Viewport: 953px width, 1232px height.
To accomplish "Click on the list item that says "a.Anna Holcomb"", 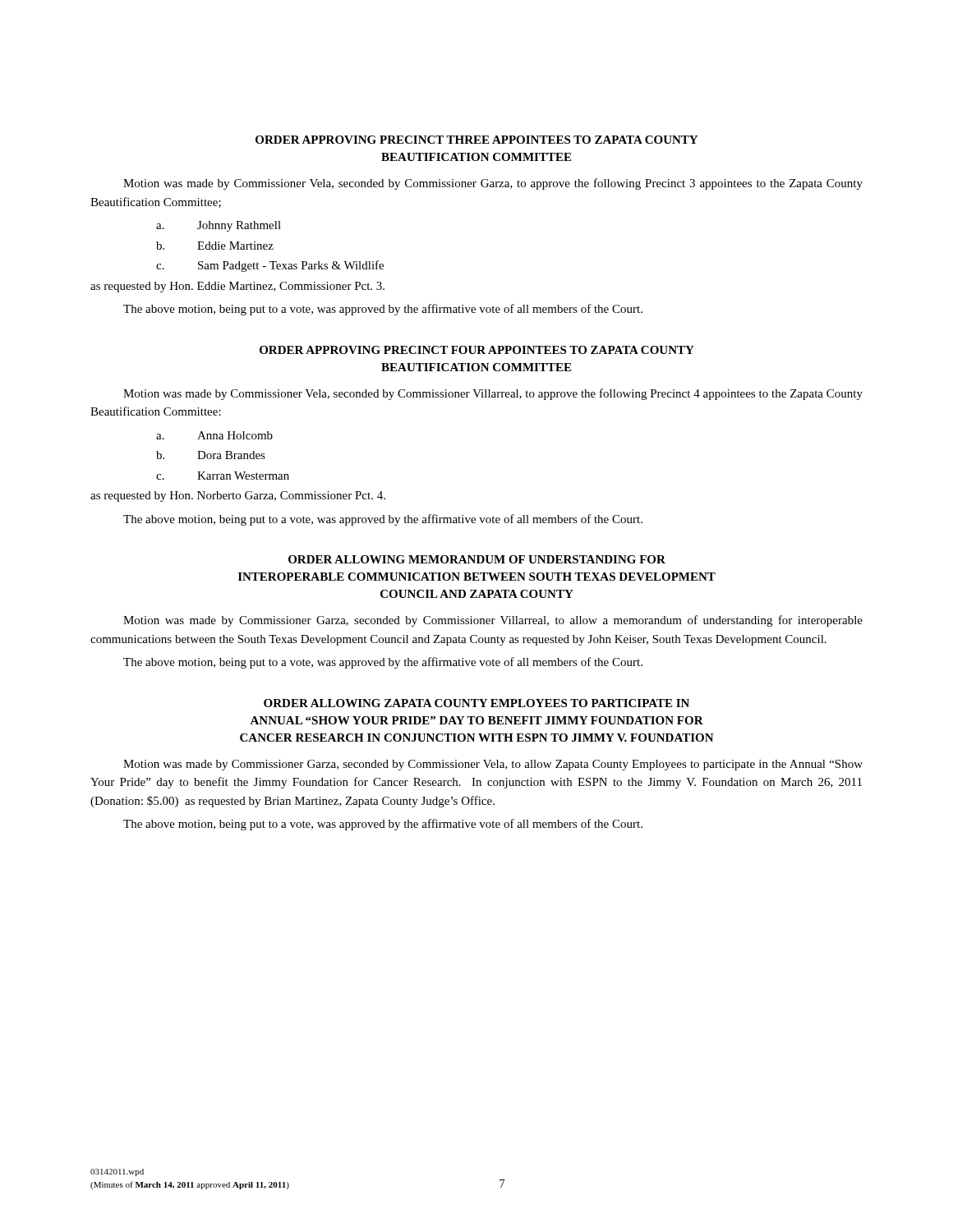I will 214,435.
